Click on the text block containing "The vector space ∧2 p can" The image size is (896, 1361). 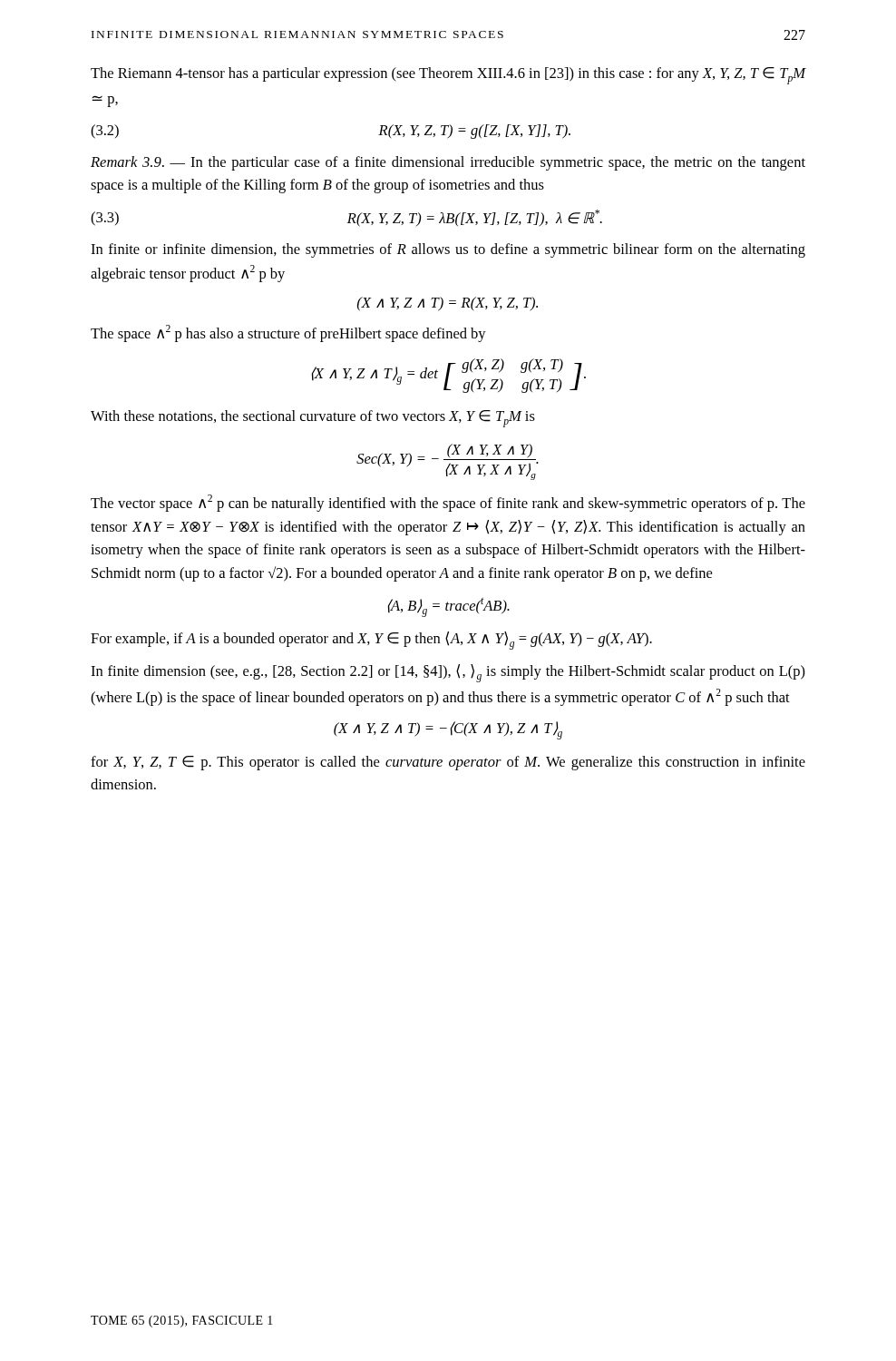click(x=448, y=537)
